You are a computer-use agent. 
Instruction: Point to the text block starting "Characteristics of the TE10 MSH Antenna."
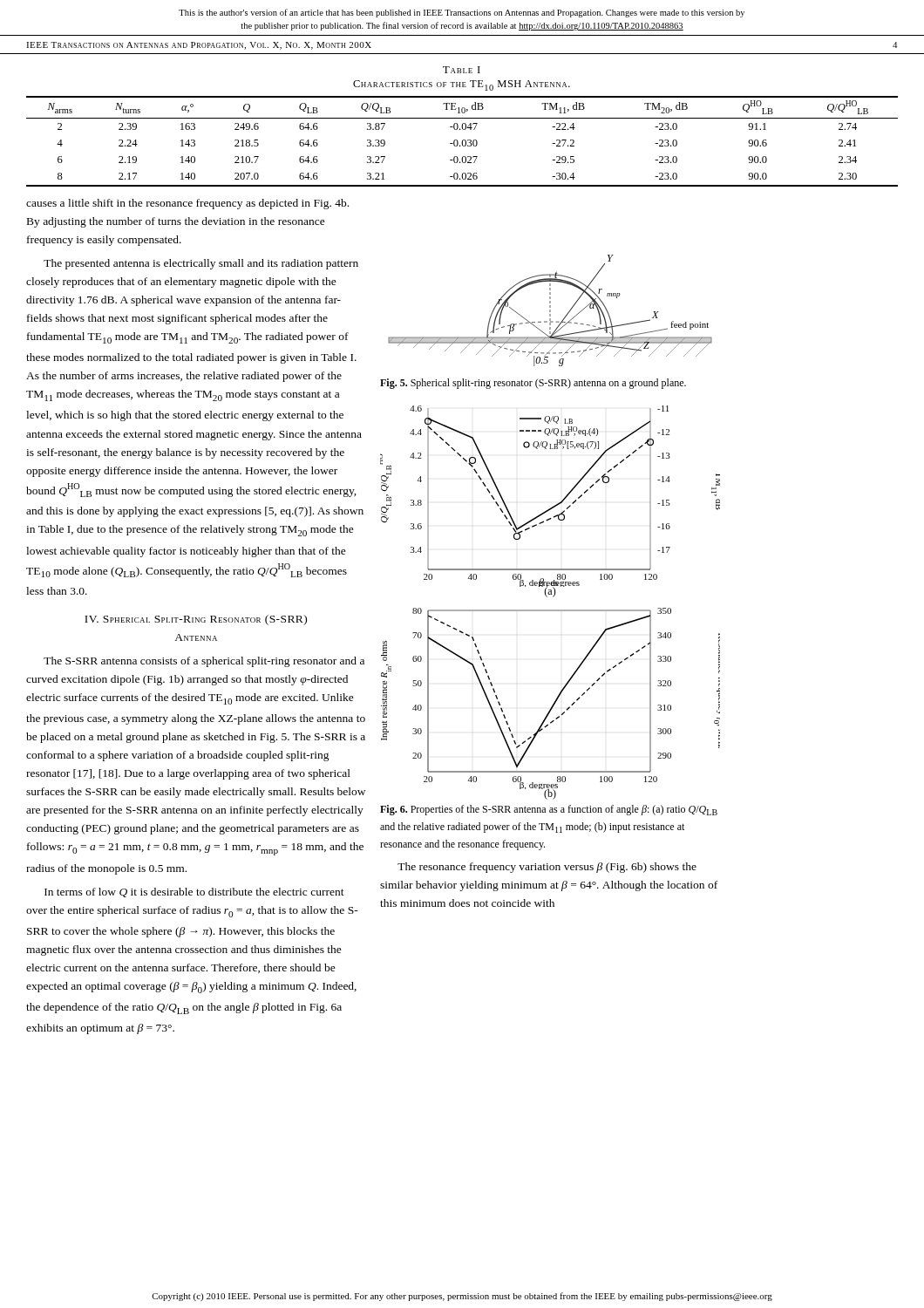[x=462, y=85]
